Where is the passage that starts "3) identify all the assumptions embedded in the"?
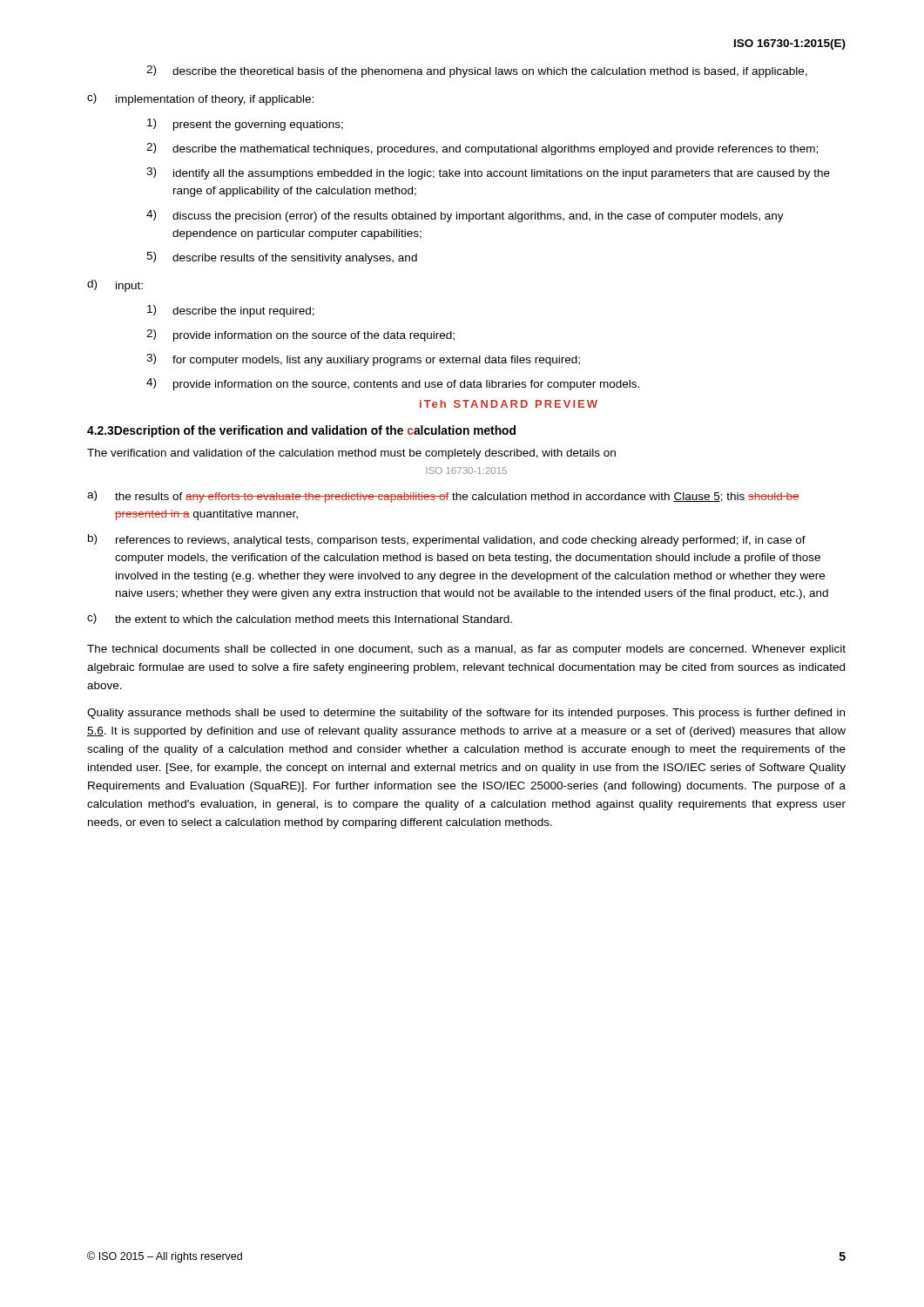This screenshot has width=924, height=1307. (x=496, y=182)
